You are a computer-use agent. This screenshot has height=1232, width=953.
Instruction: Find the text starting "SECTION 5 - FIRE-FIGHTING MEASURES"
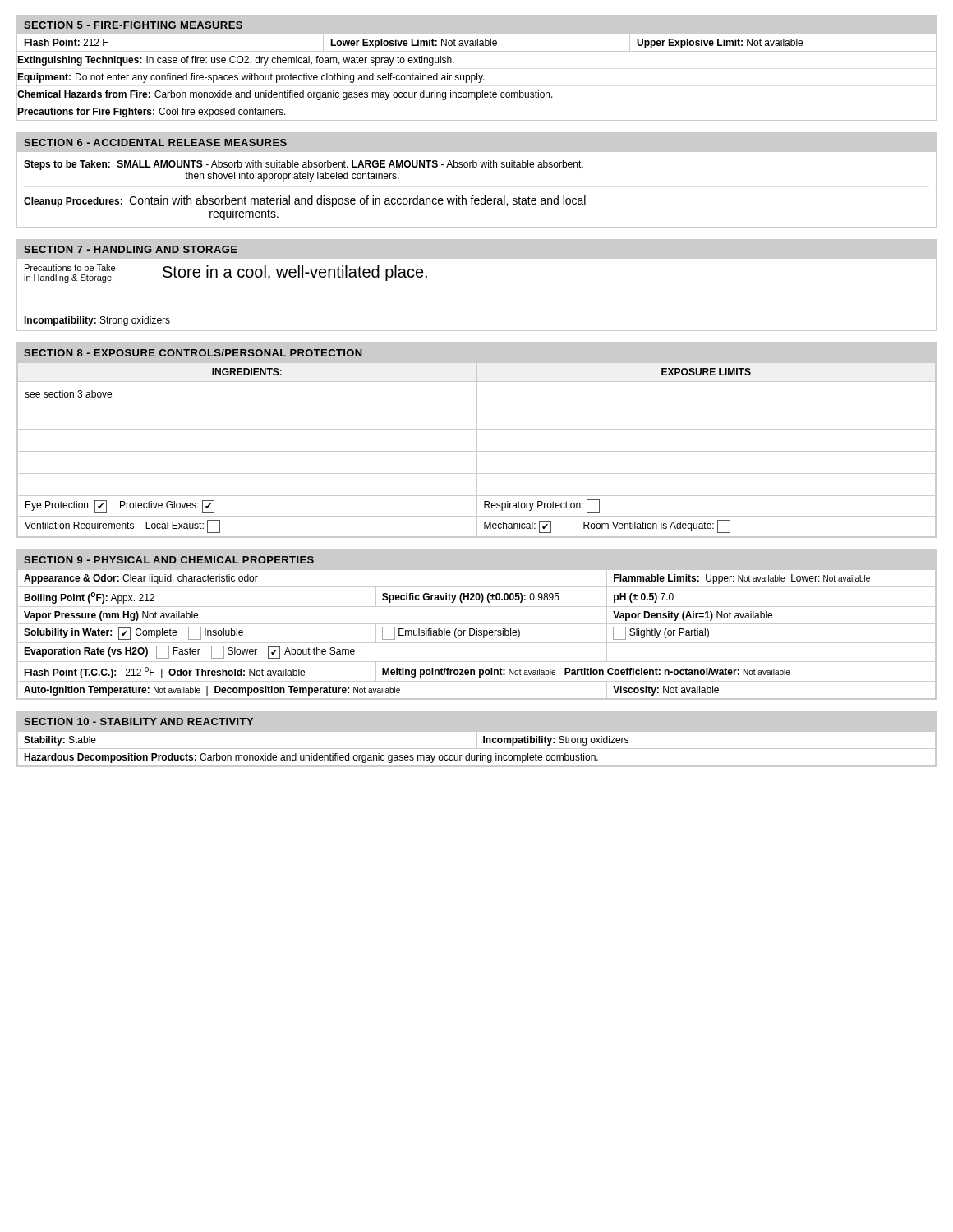point(133,25)
